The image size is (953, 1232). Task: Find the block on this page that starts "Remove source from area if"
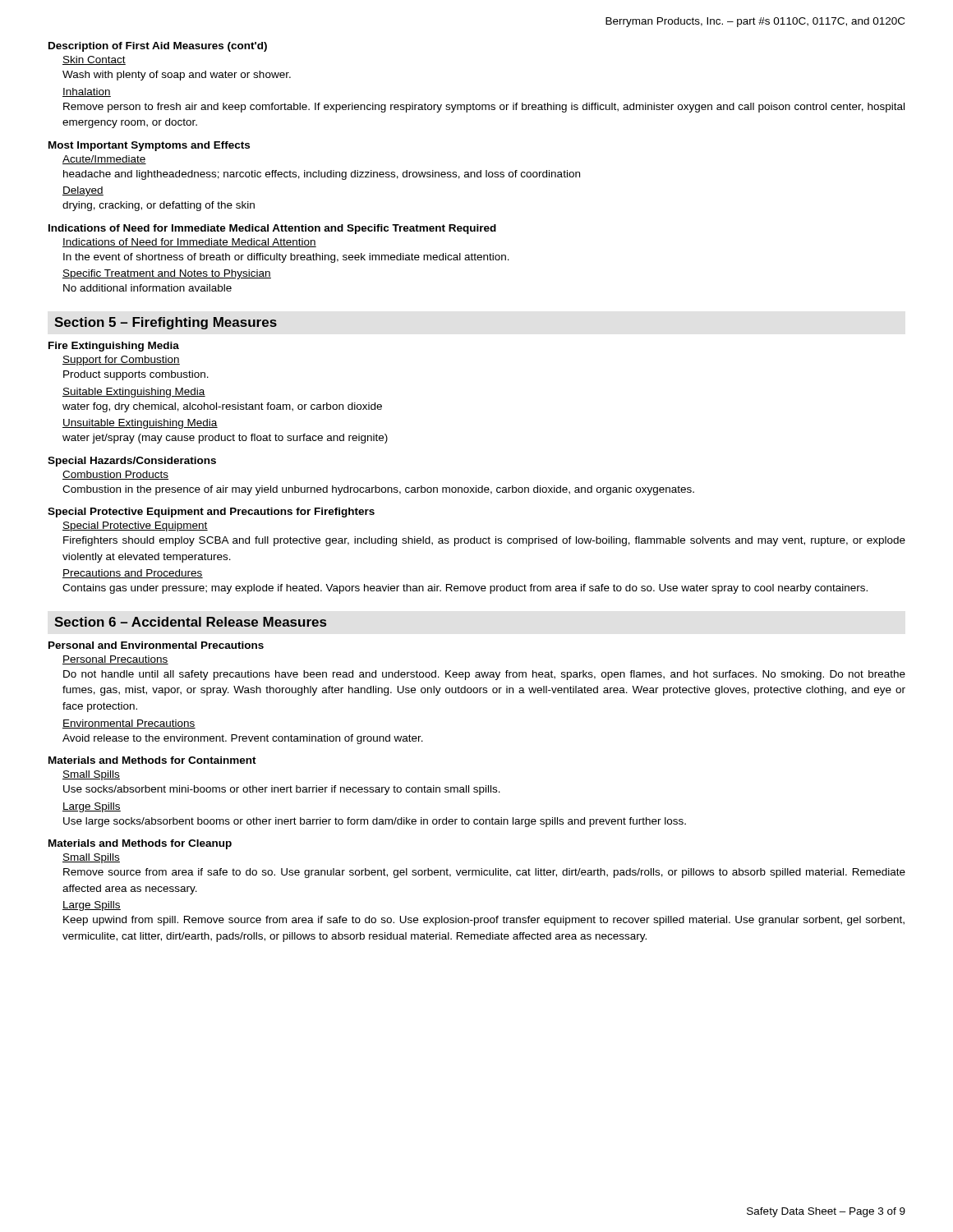click(x=484, y=880)
